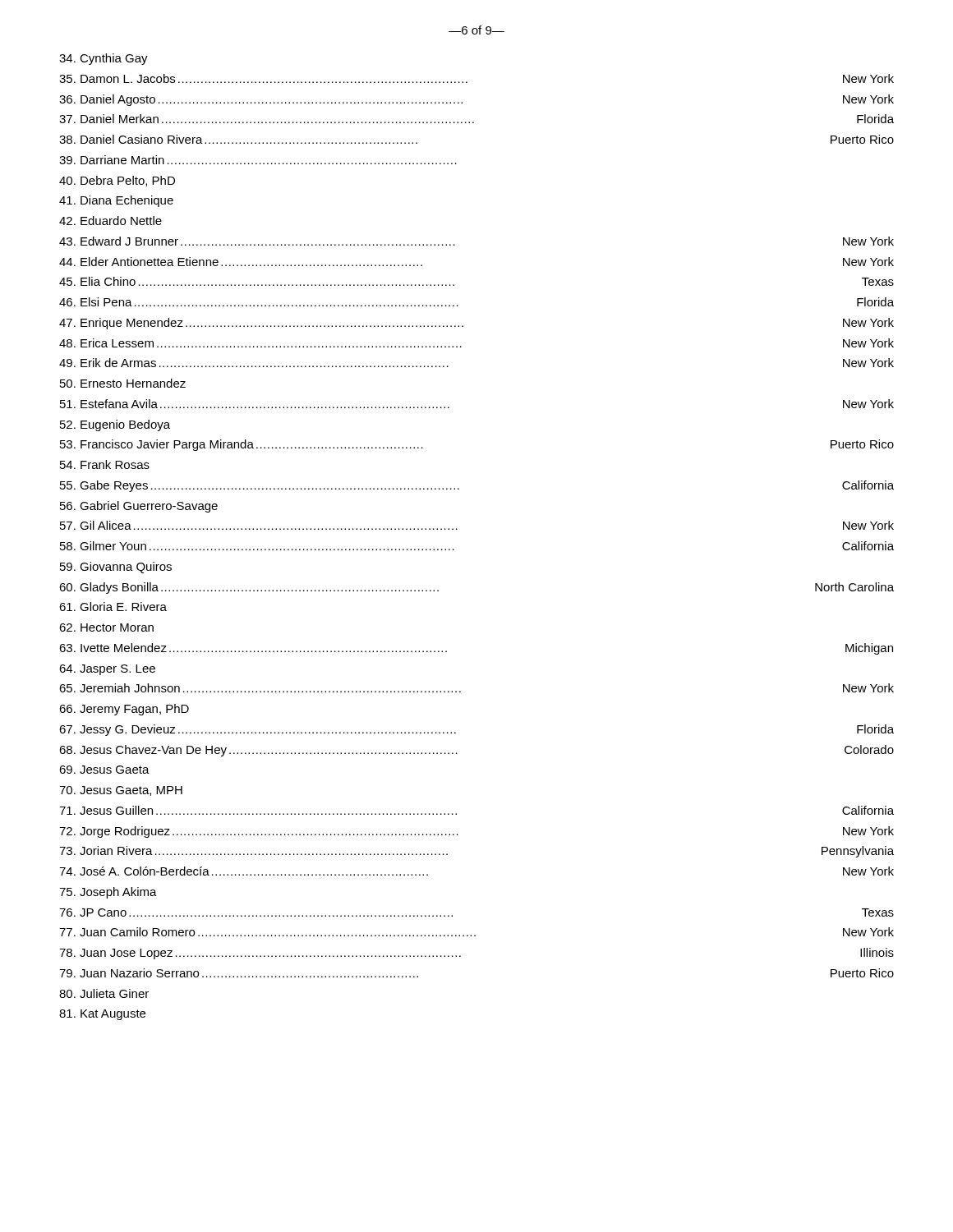Select the text block starting "47. Enrique Menendez.........................................................................New York"
Viewport: 953px width, 1232px height.
pyautogui.click(x=119, y=323)
